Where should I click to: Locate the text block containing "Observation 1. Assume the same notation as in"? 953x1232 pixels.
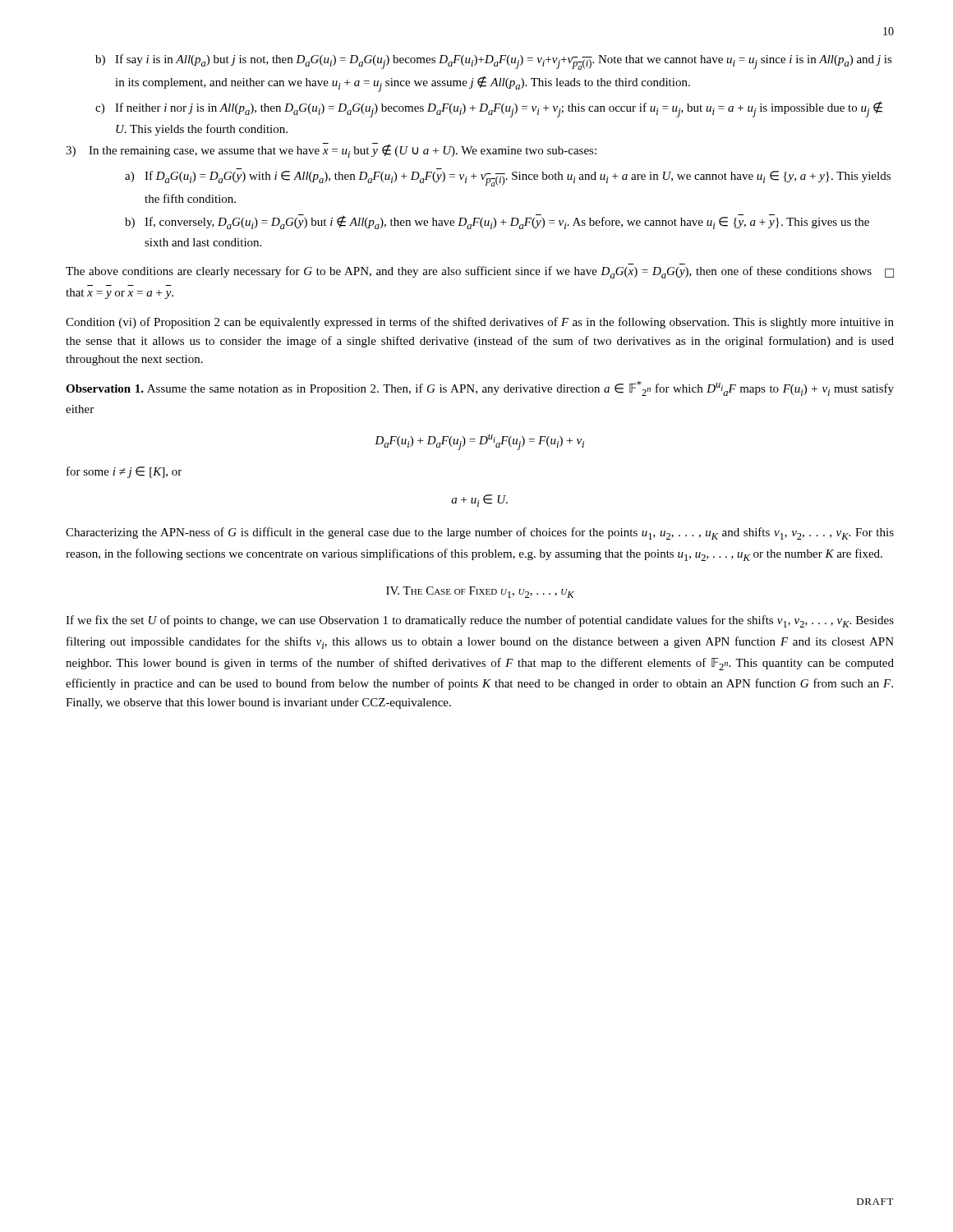pos(480,397)
